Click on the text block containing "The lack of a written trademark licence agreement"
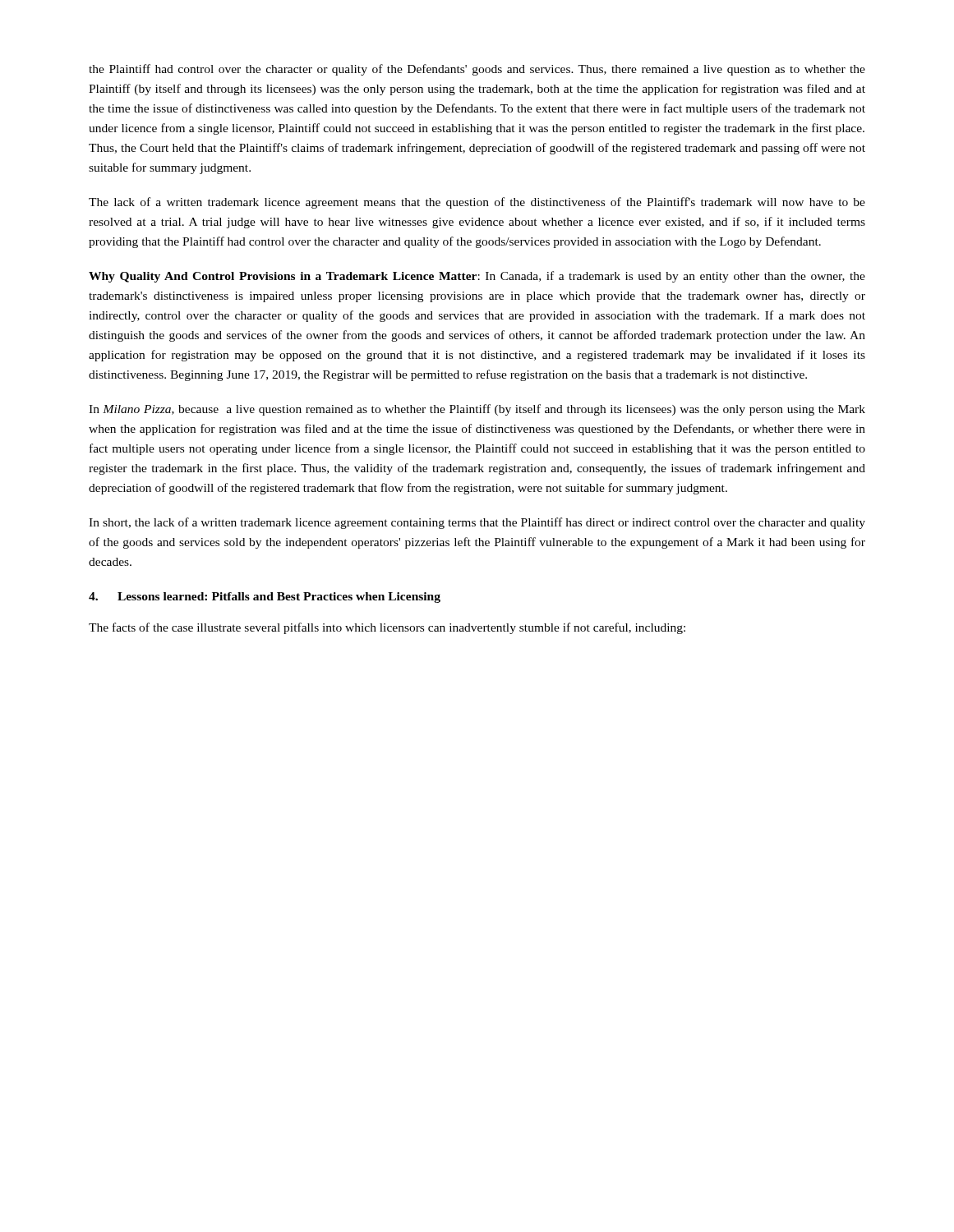The height and width of the screenshot is (1232, 954). click(x=477, y=221)
